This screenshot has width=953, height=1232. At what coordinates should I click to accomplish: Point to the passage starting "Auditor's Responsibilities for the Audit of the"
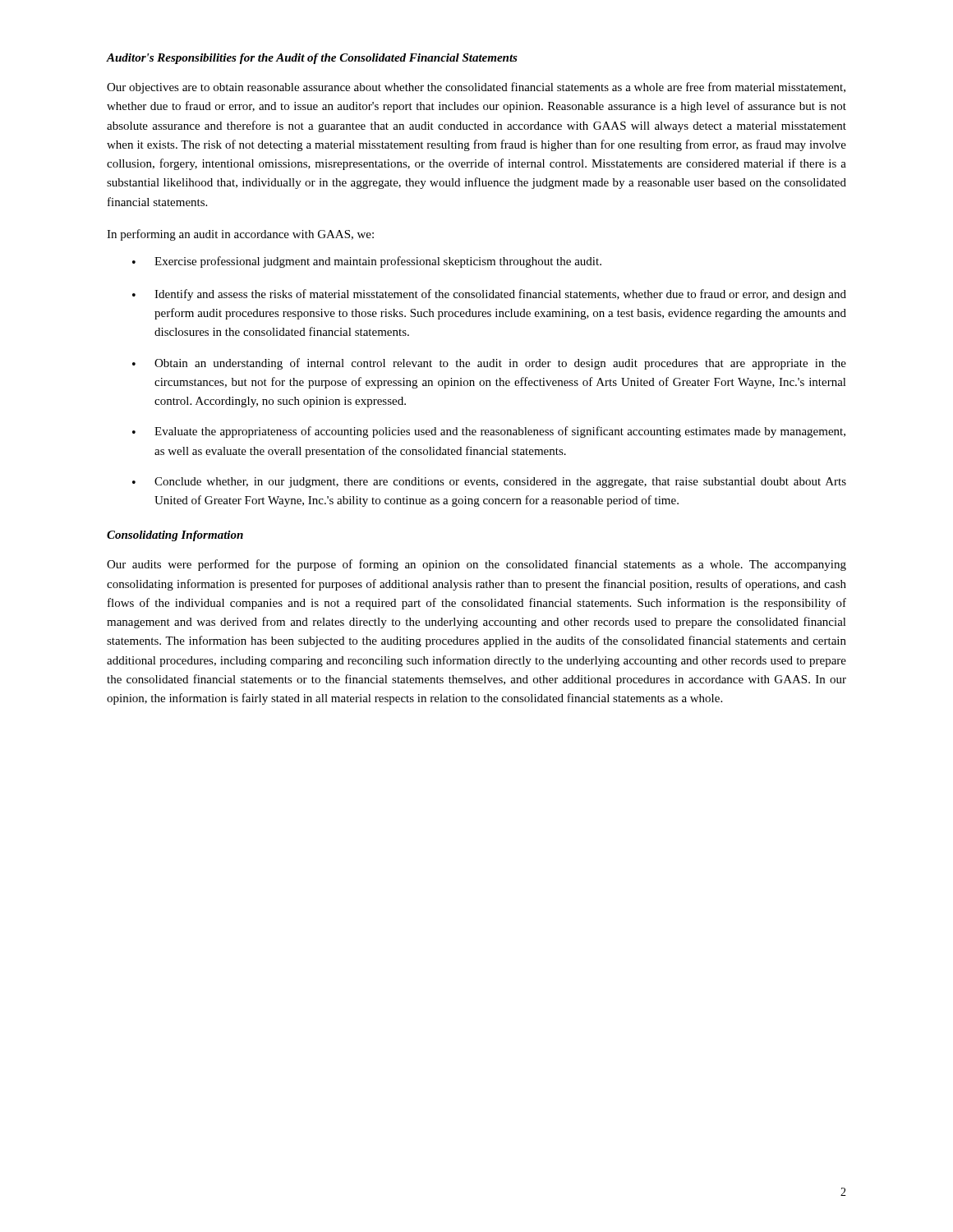pyautogui.click(x=312, y=57)
